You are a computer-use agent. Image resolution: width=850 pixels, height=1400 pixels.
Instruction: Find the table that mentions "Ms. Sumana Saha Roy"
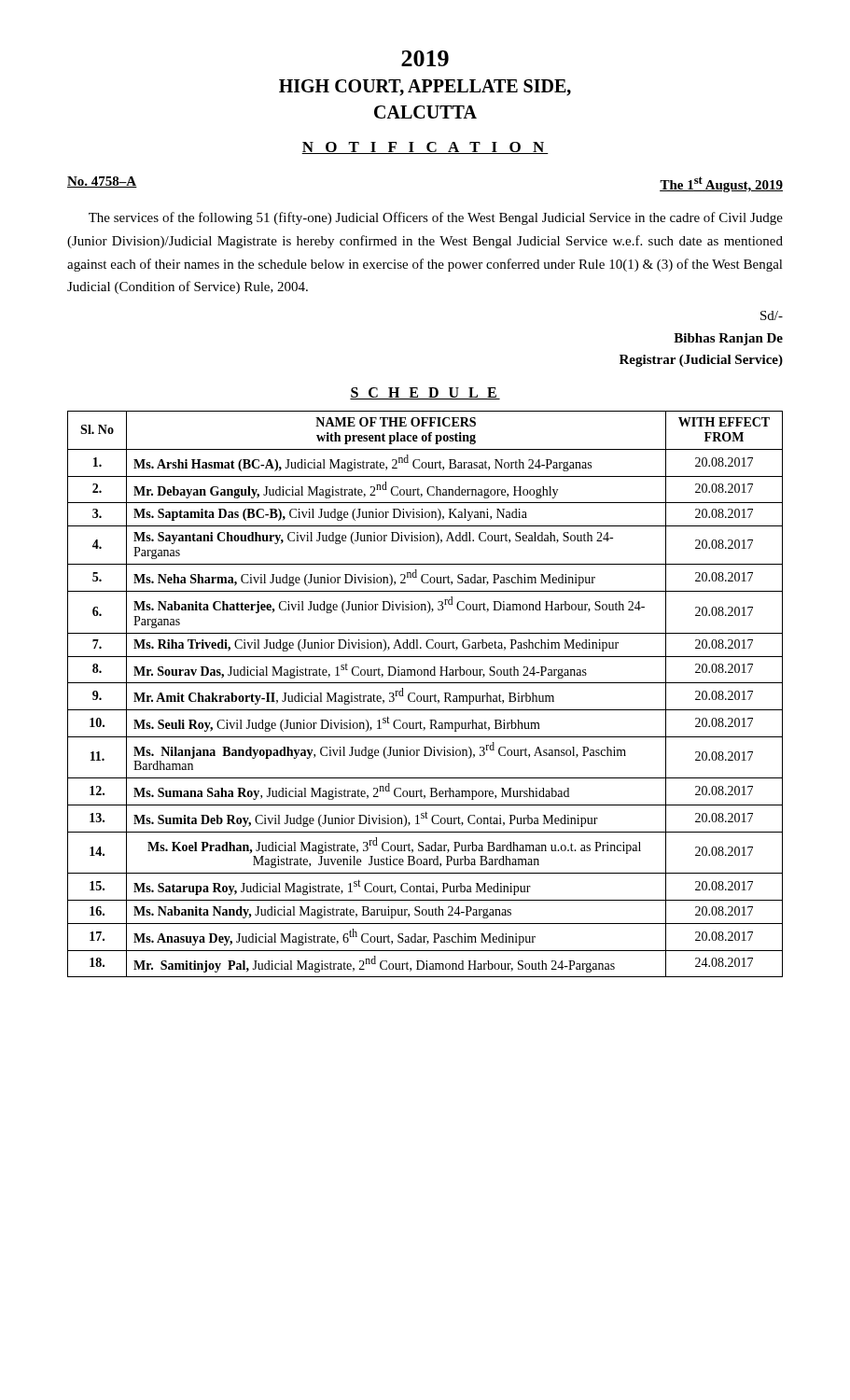[425, 694]
